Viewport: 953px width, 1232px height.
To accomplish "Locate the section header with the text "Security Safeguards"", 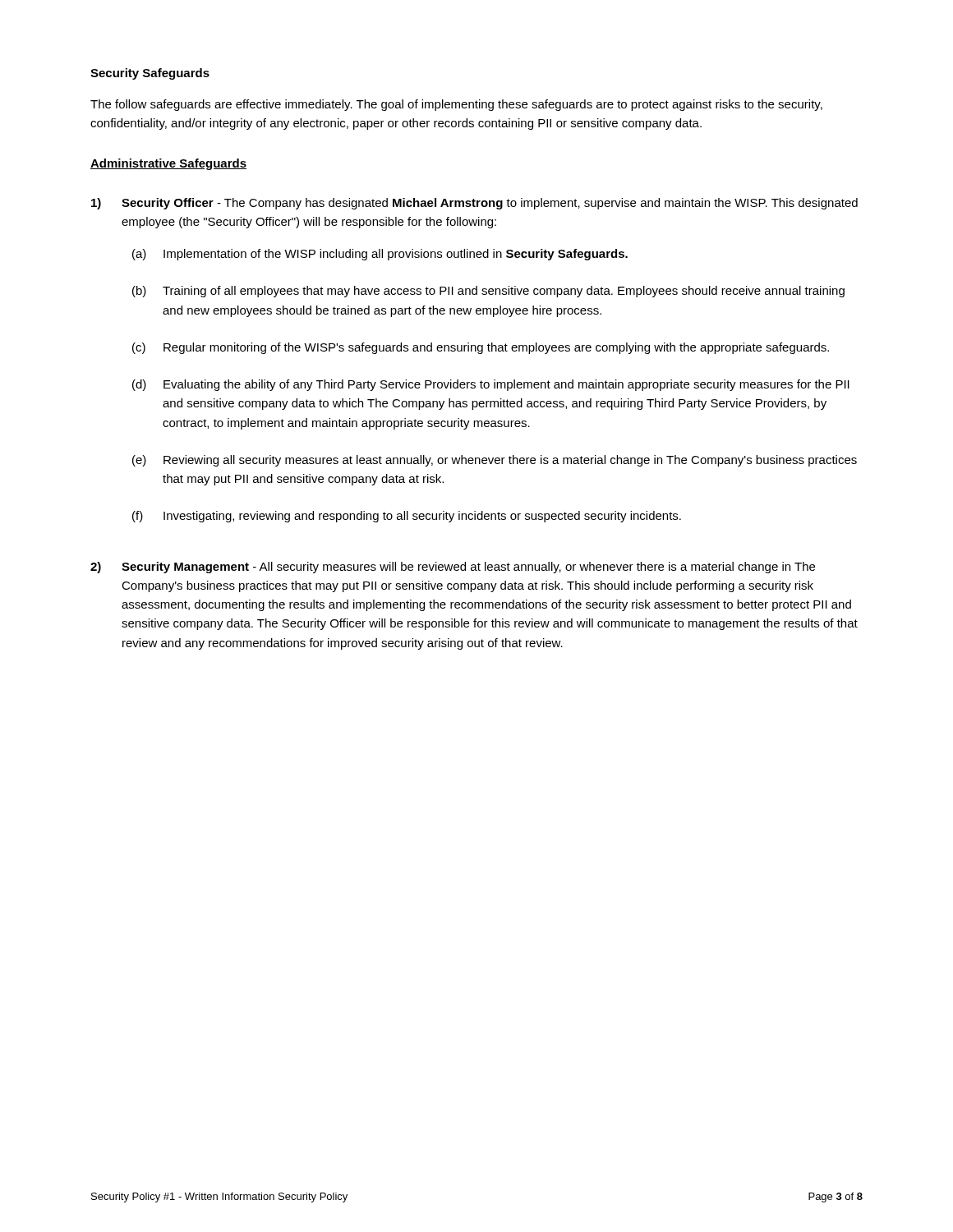I will click(150, 73).
